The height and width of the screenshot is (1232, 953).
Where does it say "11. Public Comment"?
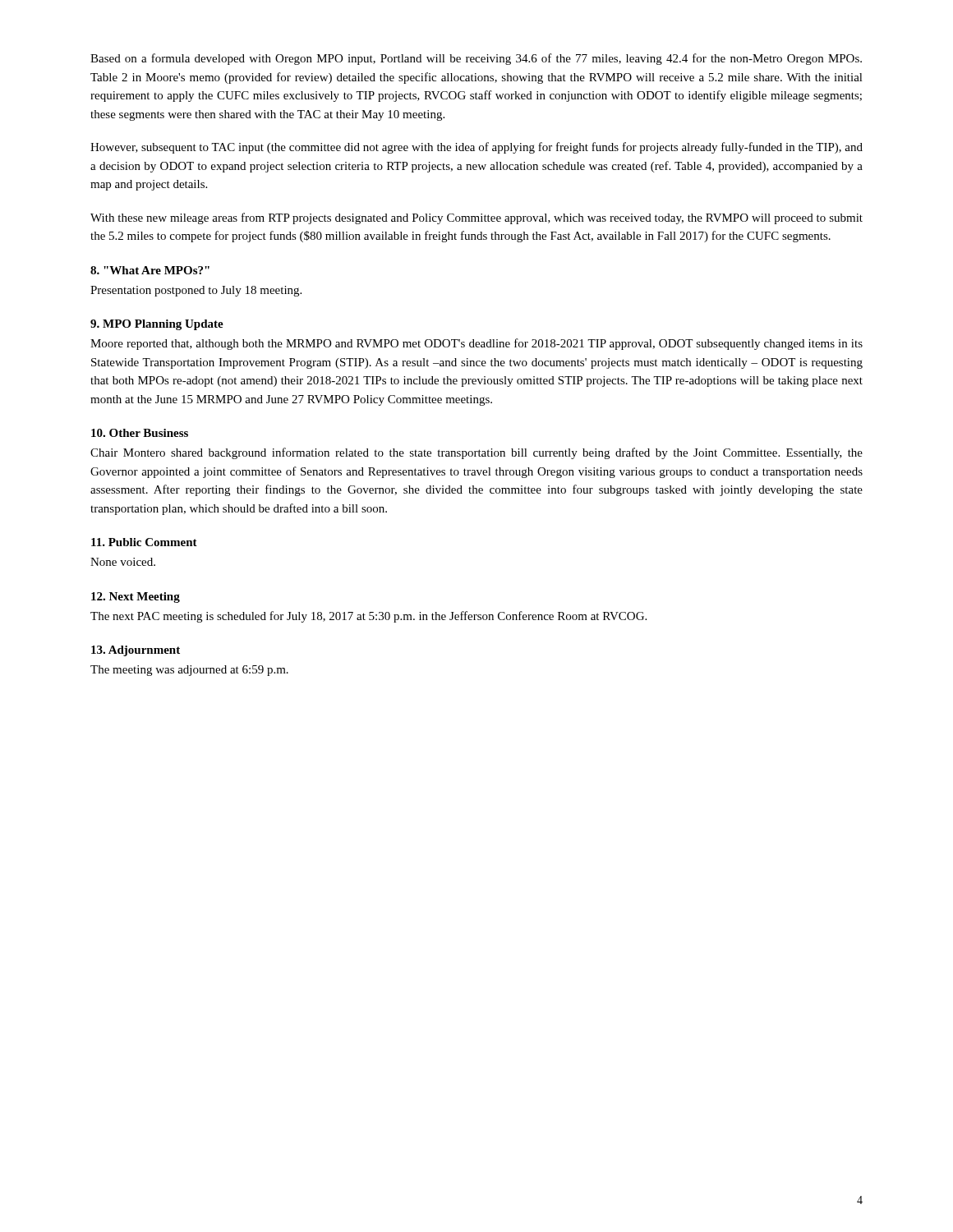coord(144,542)
